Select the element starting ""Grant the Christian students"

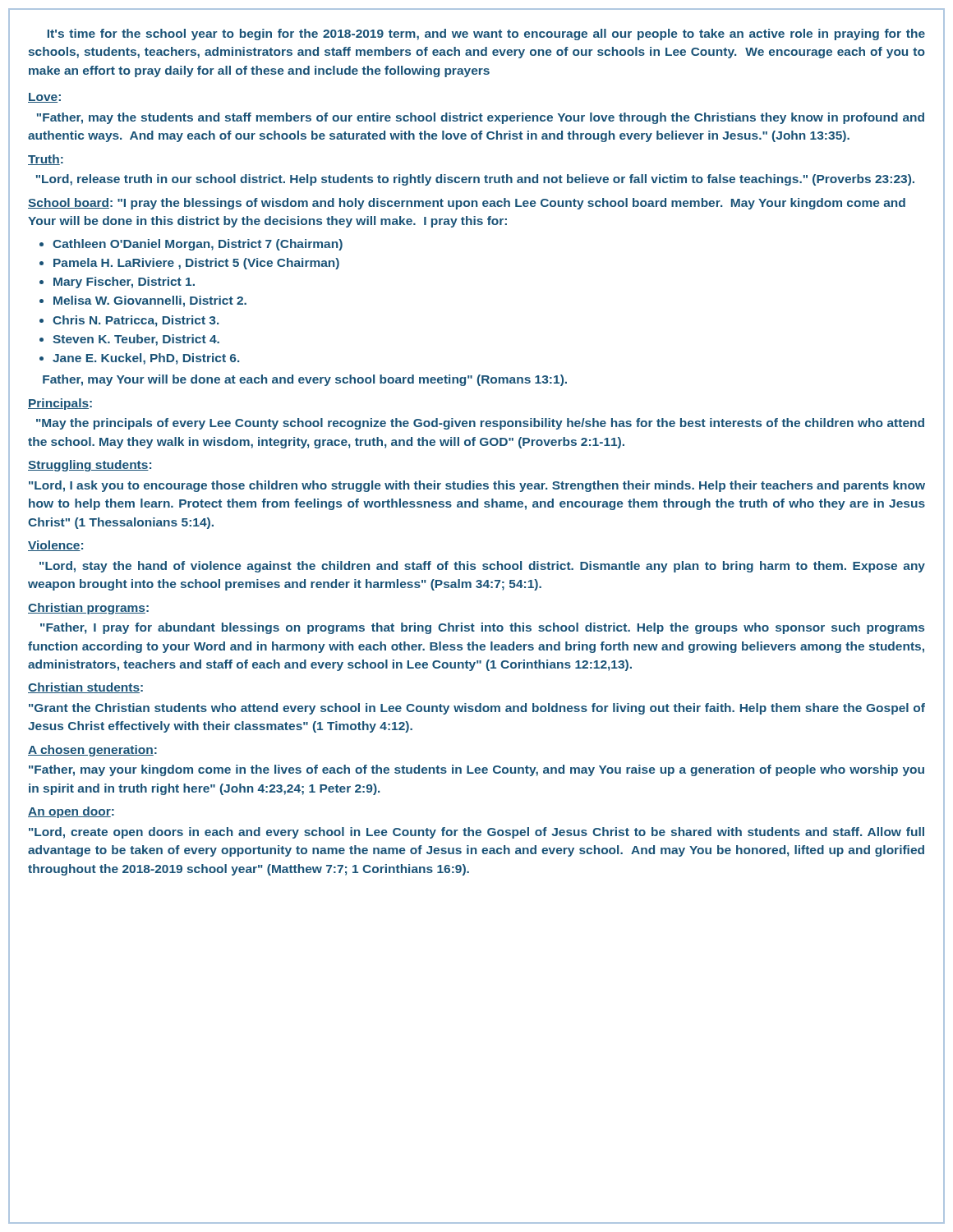click(x=476, y=717)
